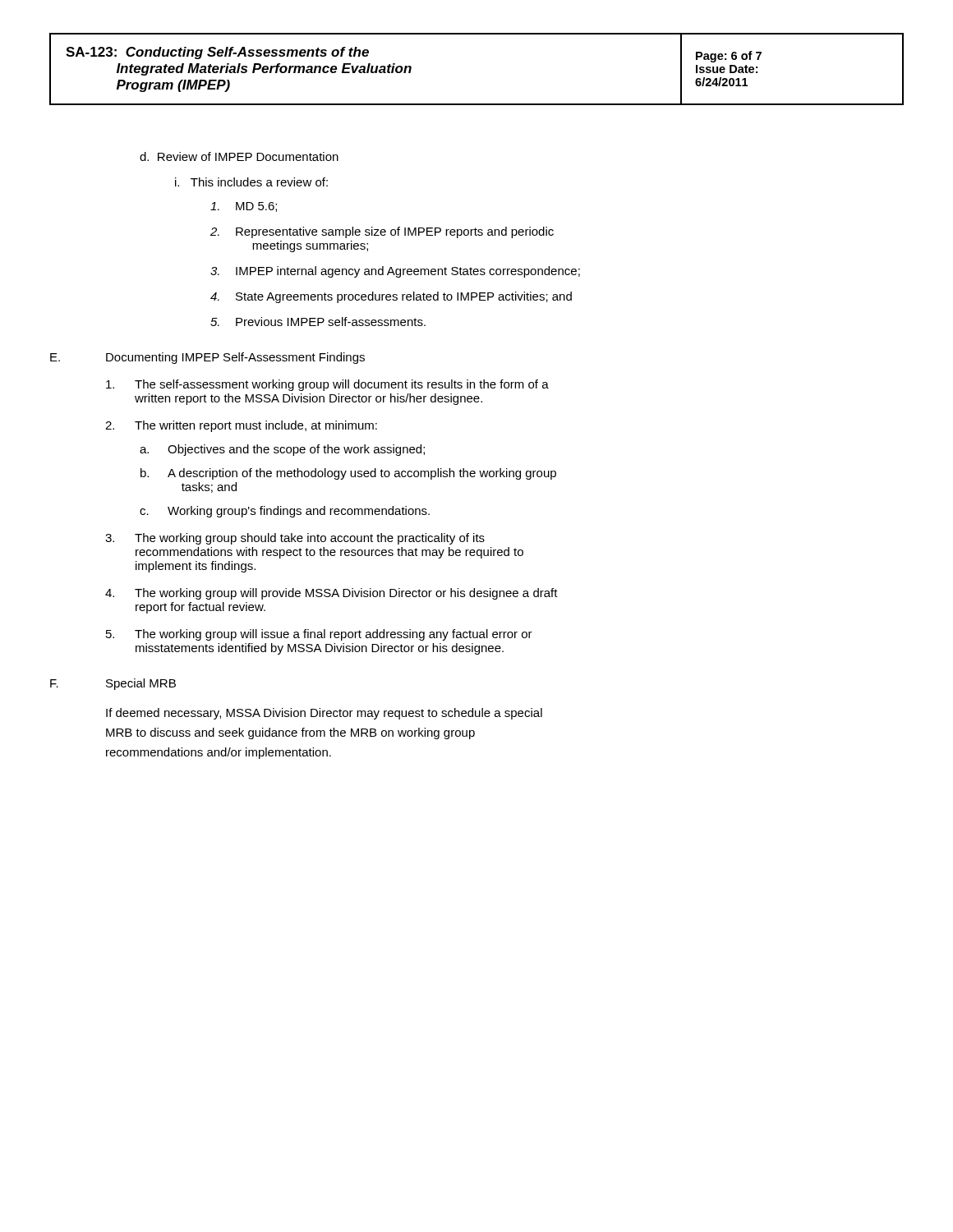
Task: Locate the block of text that opens with "5. The working group will issue a"
Action: [319, 641]
